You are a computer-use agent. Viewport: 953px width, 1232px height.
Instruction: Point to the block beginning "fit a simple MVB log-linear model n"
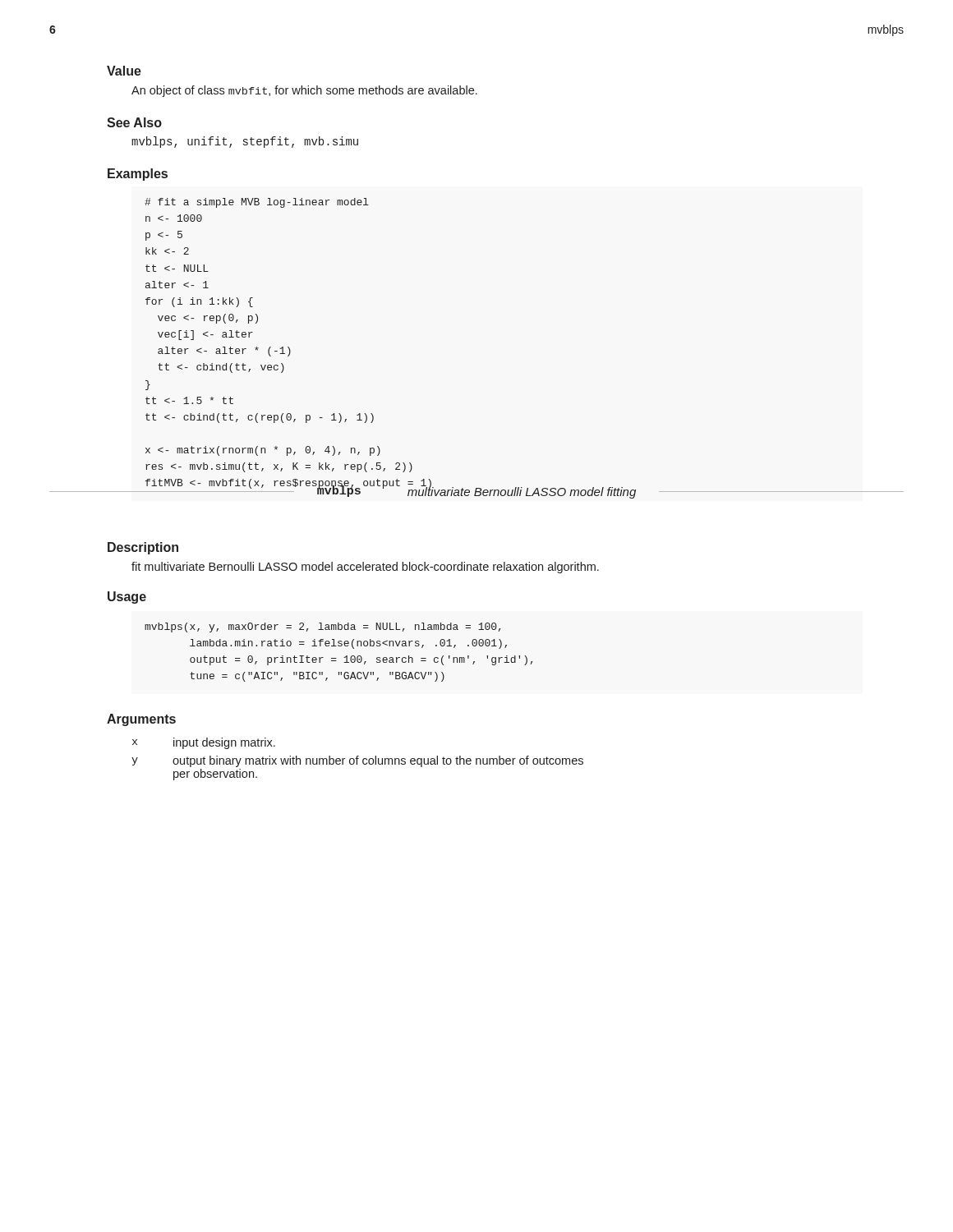click(289, 343)
